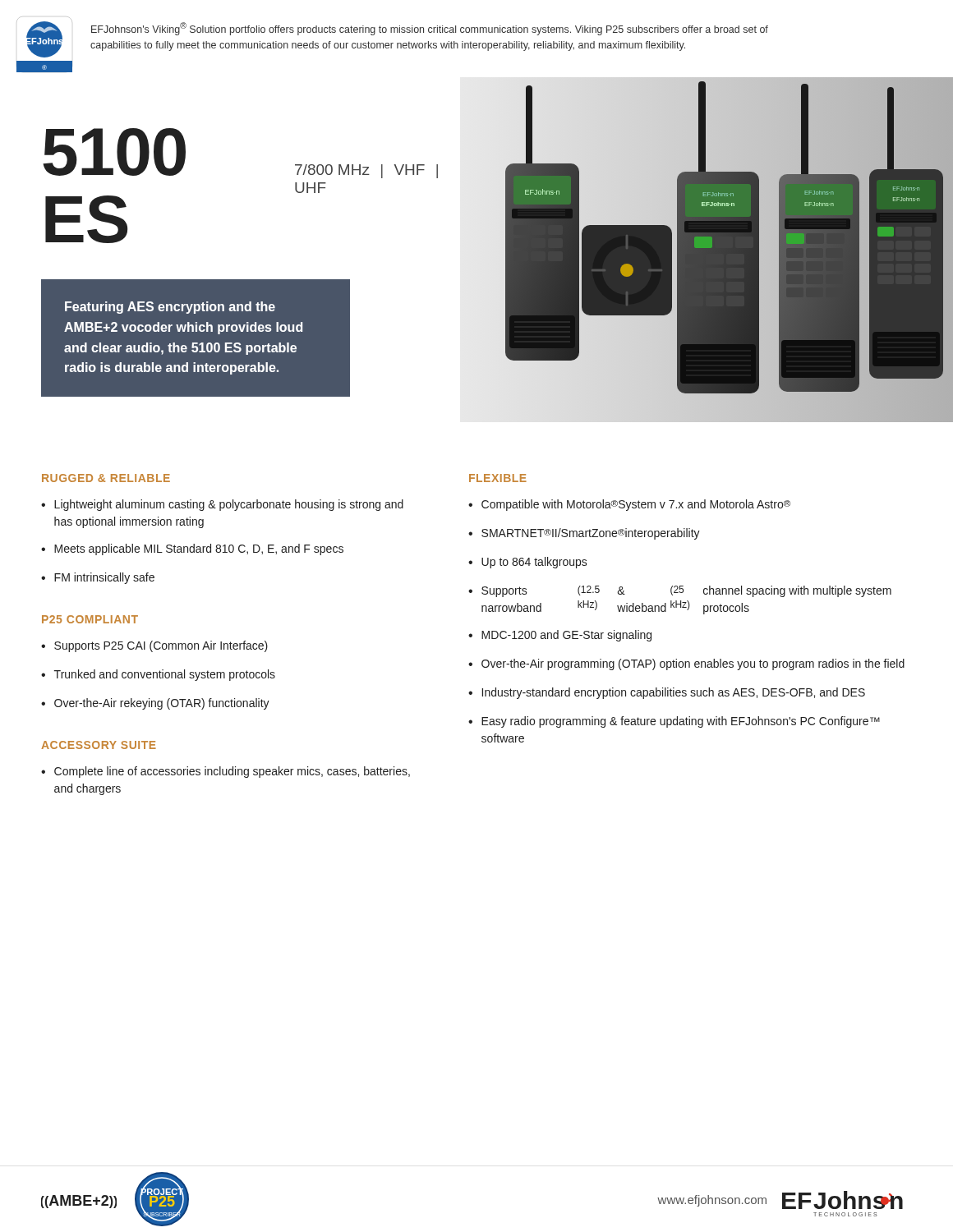Locate the text block starting "ACCESSORY SUITE"
The width and height of the screenshot is (953, 1232).
pos(99,745)
